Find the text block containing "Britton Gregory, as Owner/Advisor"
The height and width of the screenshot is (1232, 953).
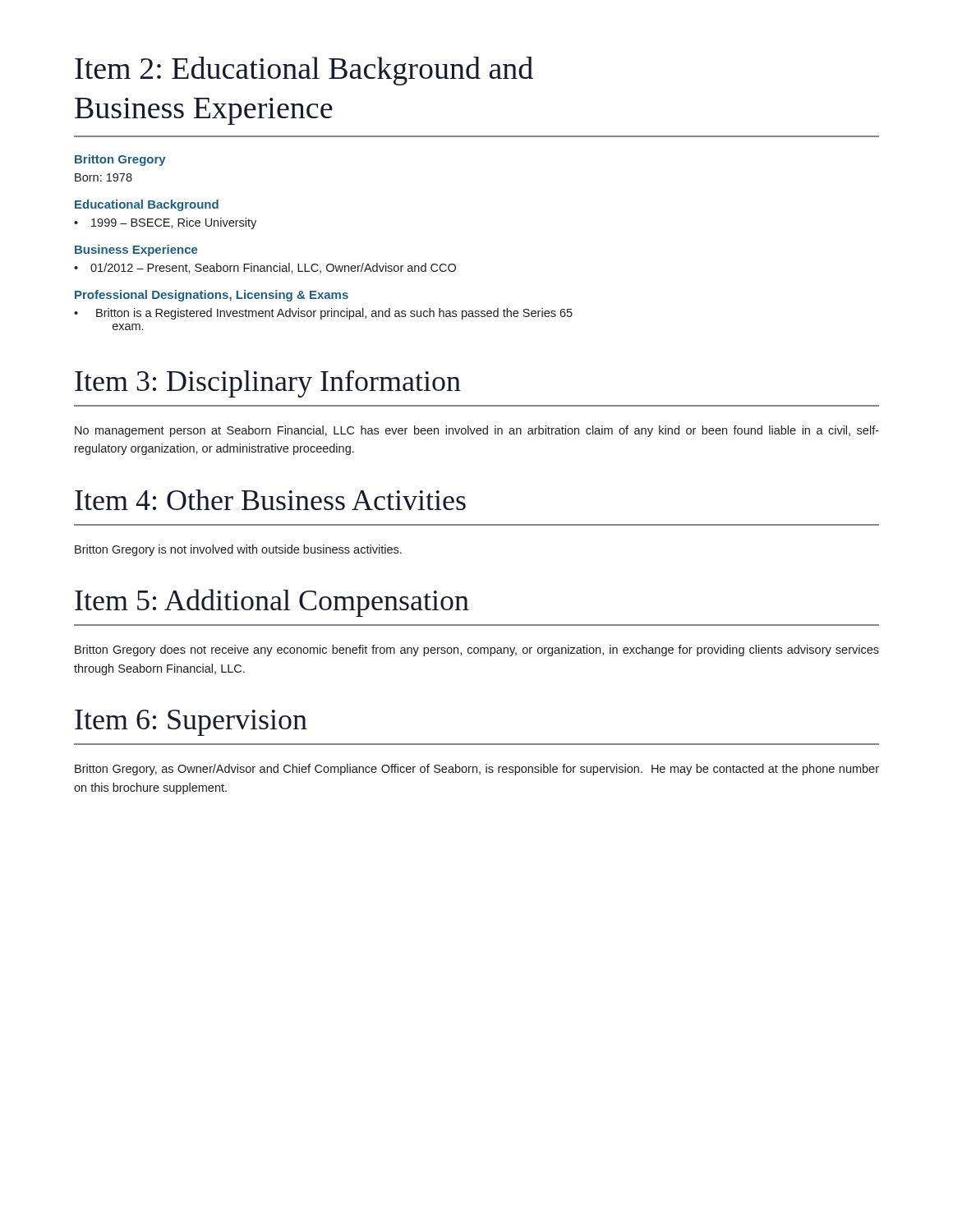tap(476, 778)
